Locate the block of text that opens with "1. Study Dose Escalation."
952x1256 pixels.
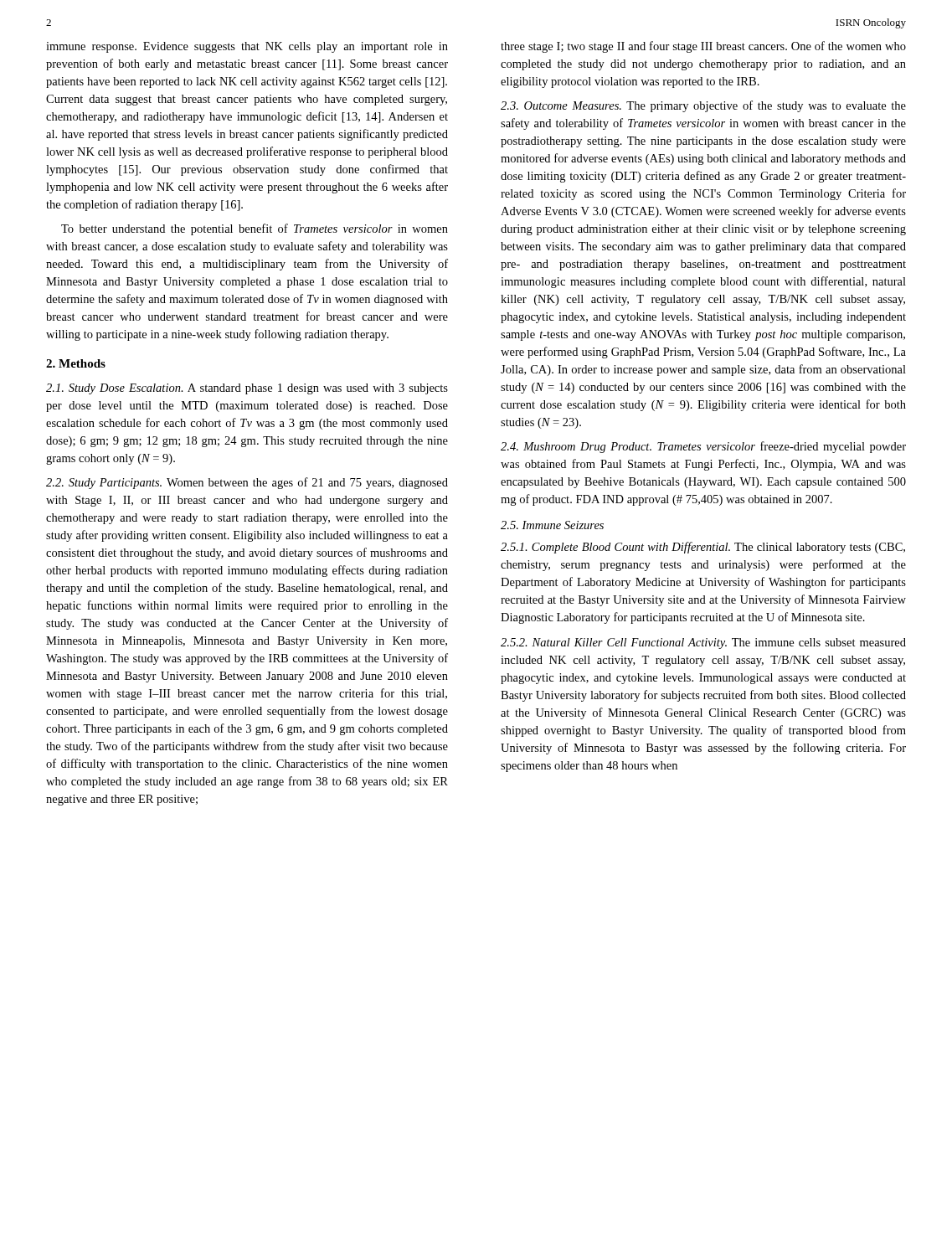click(247, 423)
